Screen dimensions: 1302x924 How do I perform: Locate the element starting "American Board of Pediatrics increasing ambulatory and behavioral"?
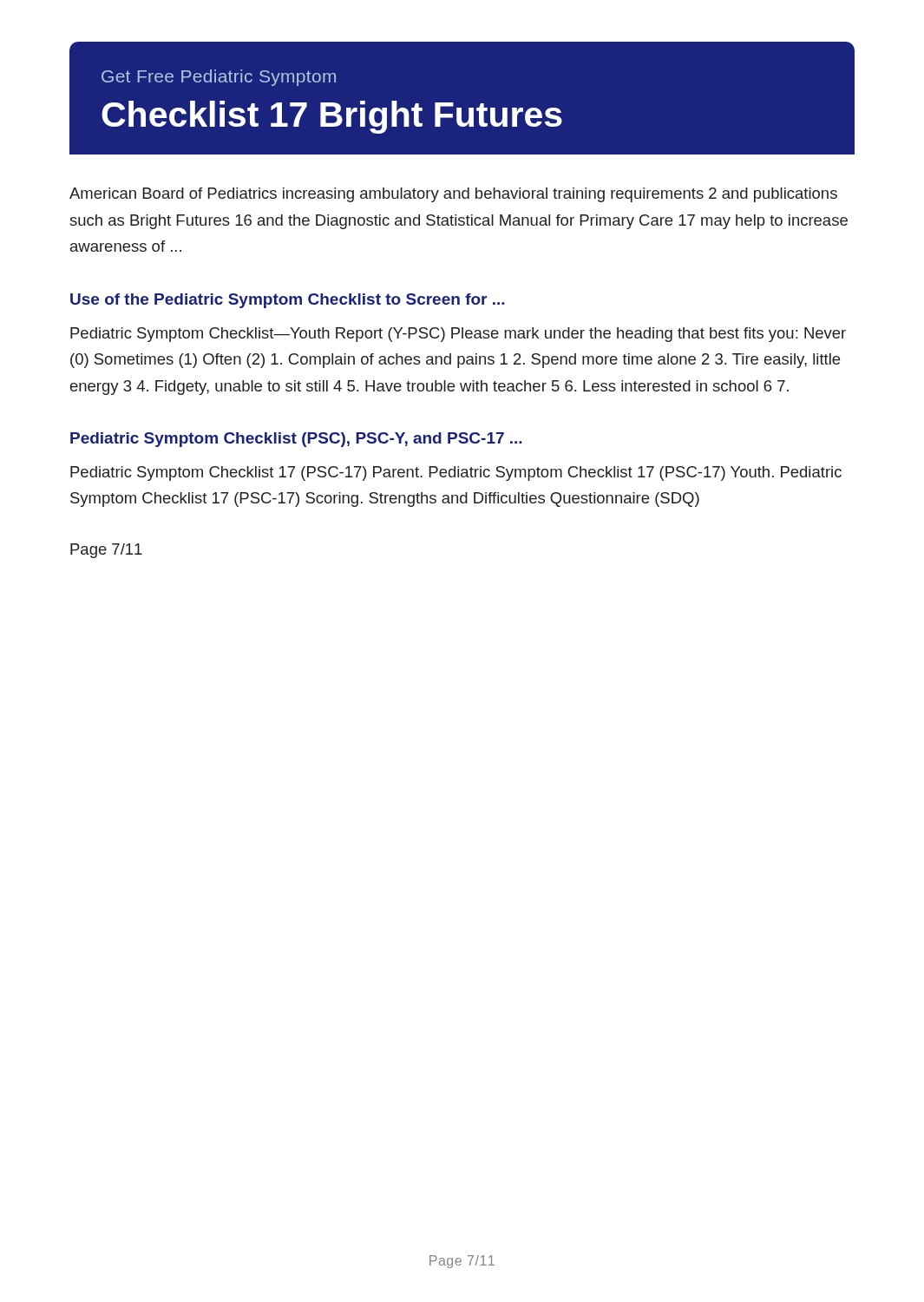click(x=459, y=220)
